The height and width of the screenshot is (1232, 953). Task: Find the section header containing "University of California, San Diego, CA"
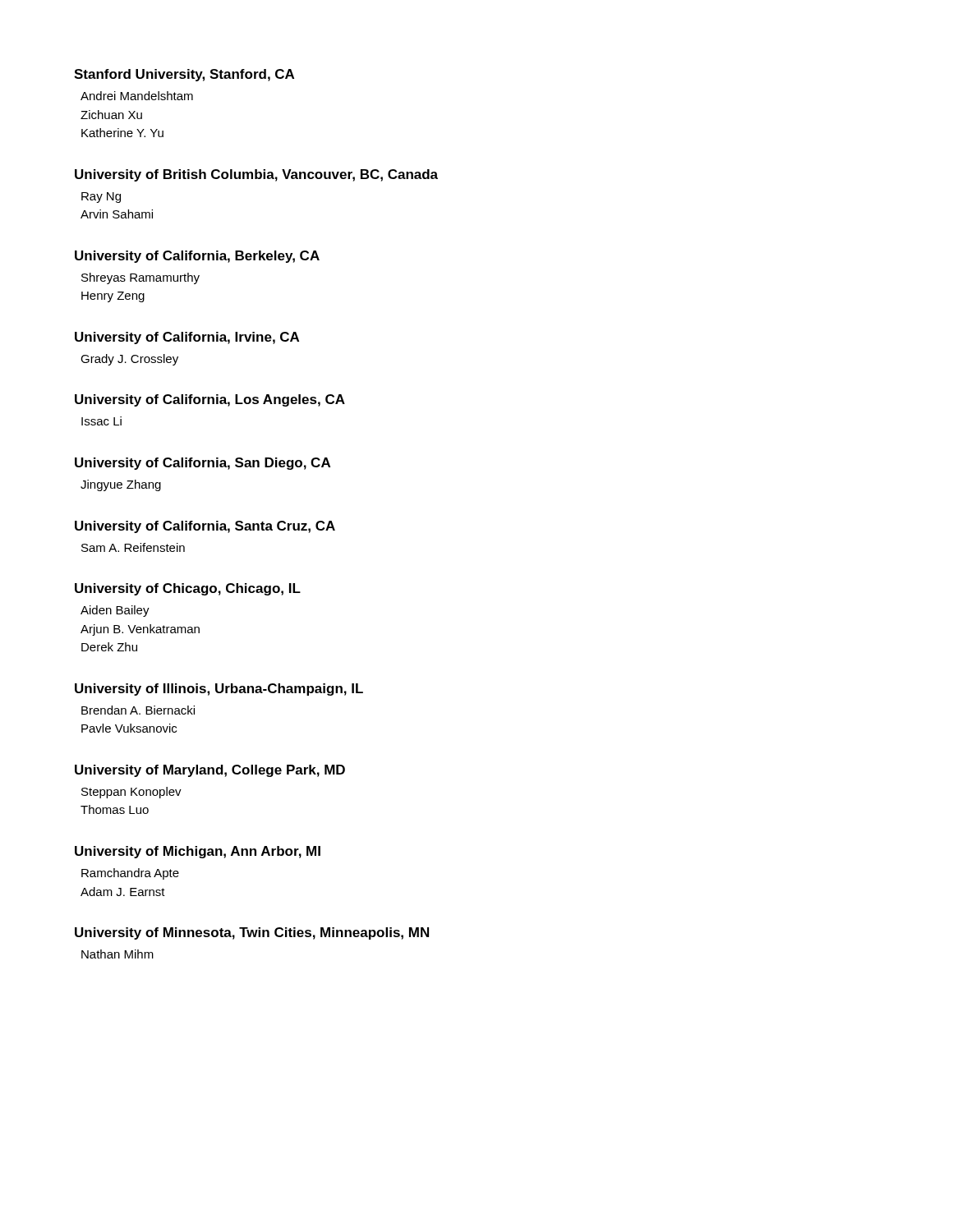tap(202, 463)
